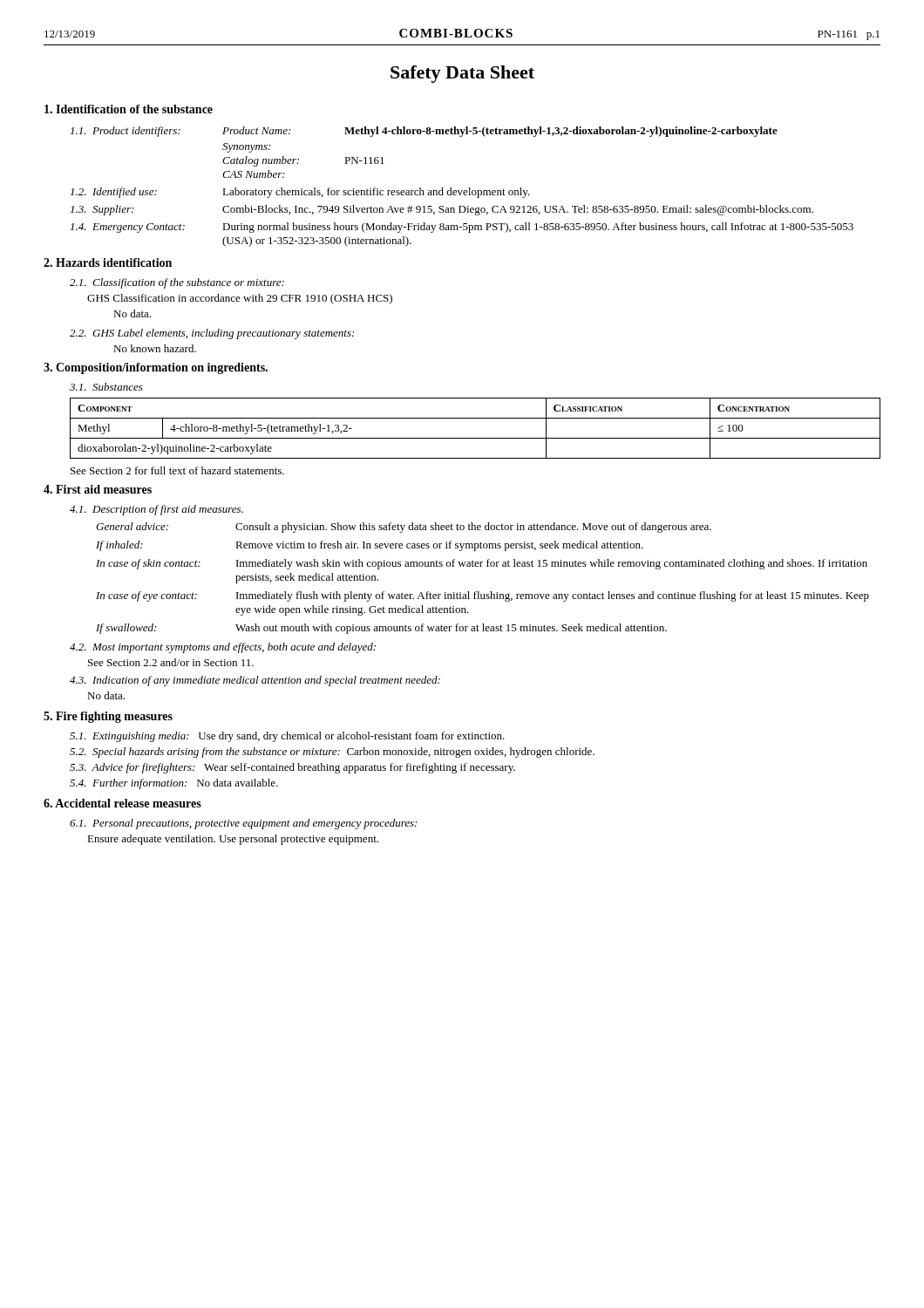Point to the block beginning "GHS Classification in accordance with 29"

pos(240,298)
